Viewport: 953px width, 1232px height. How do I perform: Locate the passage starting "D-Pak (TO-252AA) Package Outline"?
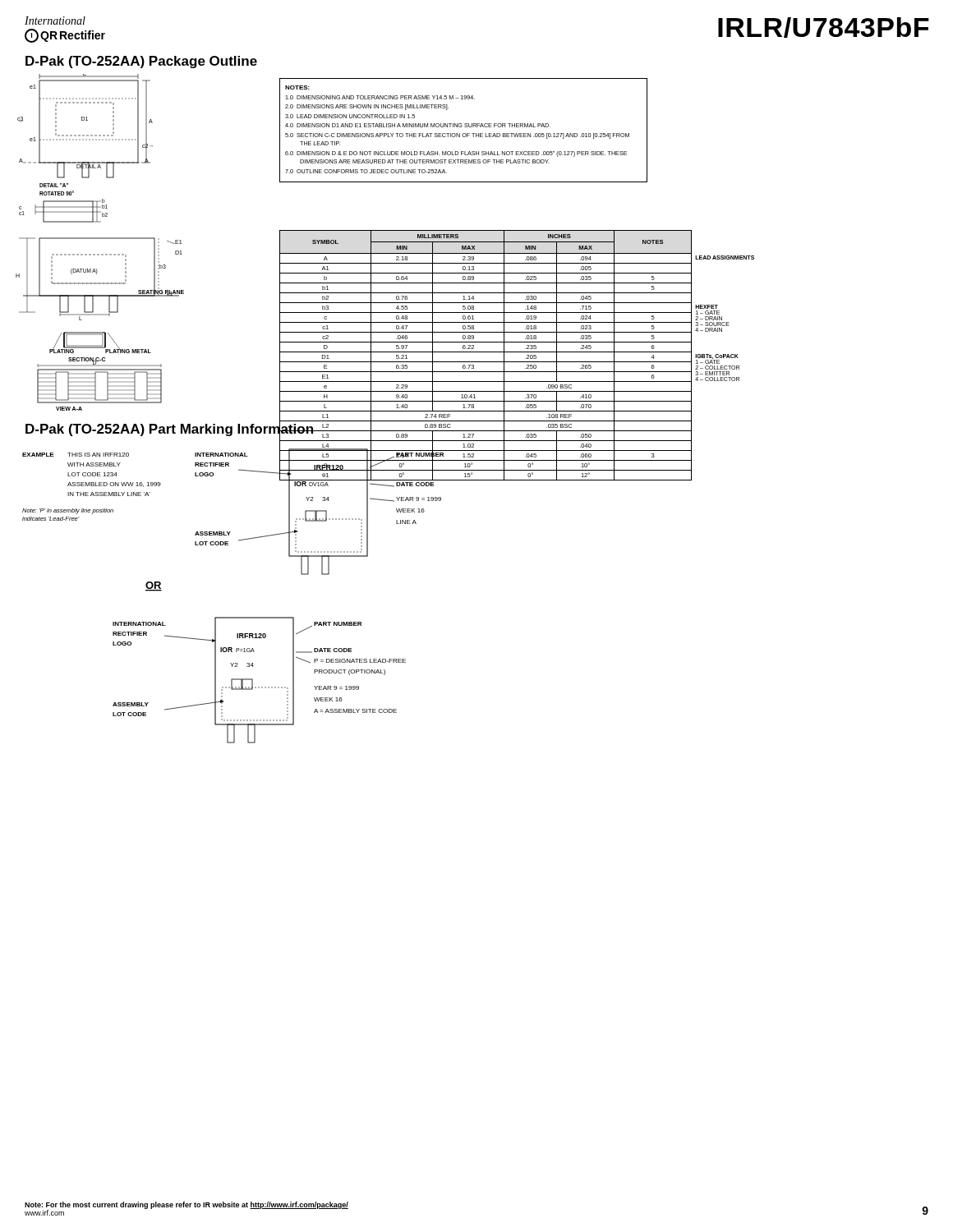click(141, 61)
